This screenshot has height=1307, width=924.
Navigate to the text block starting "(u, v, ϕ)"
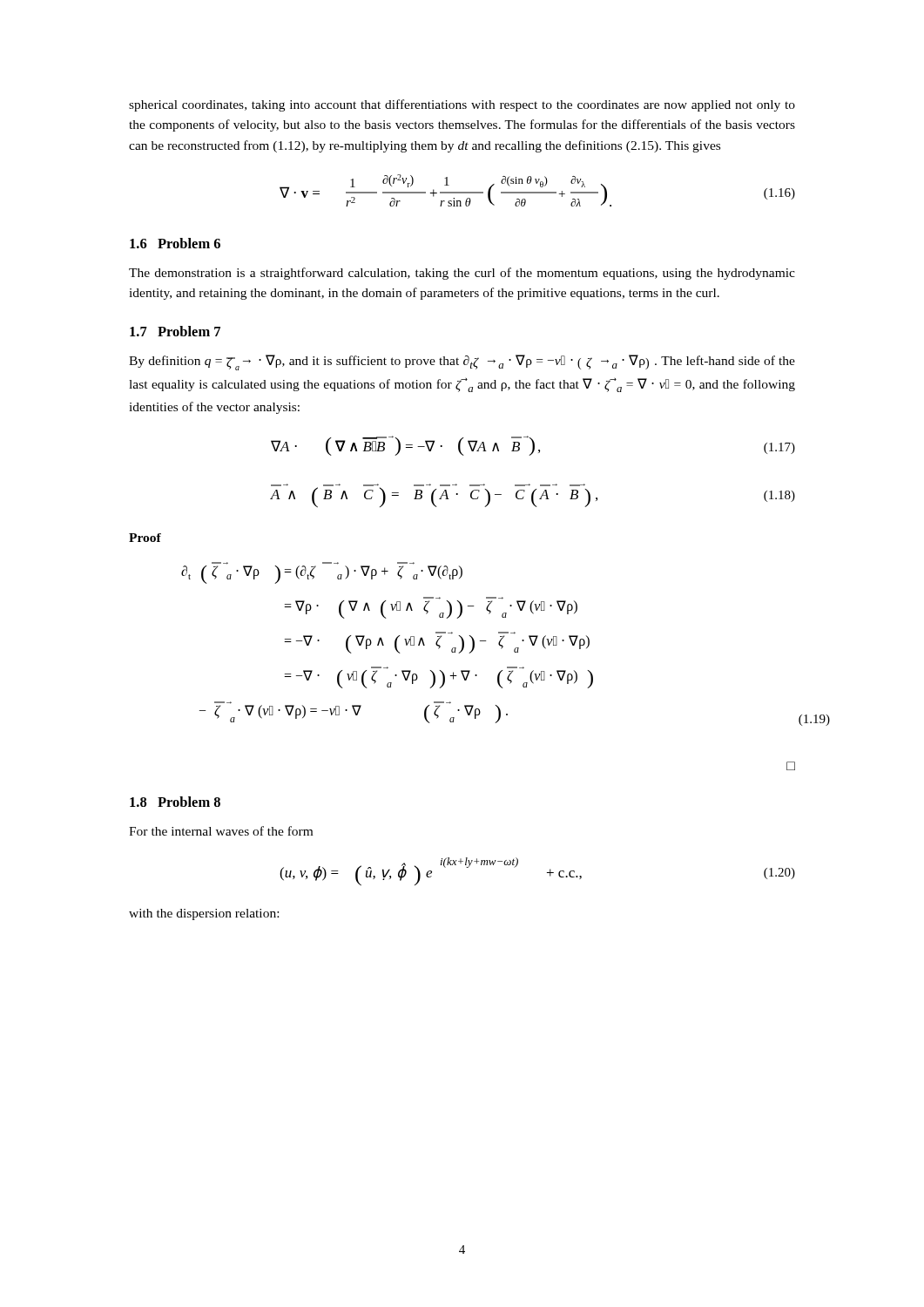537,872
